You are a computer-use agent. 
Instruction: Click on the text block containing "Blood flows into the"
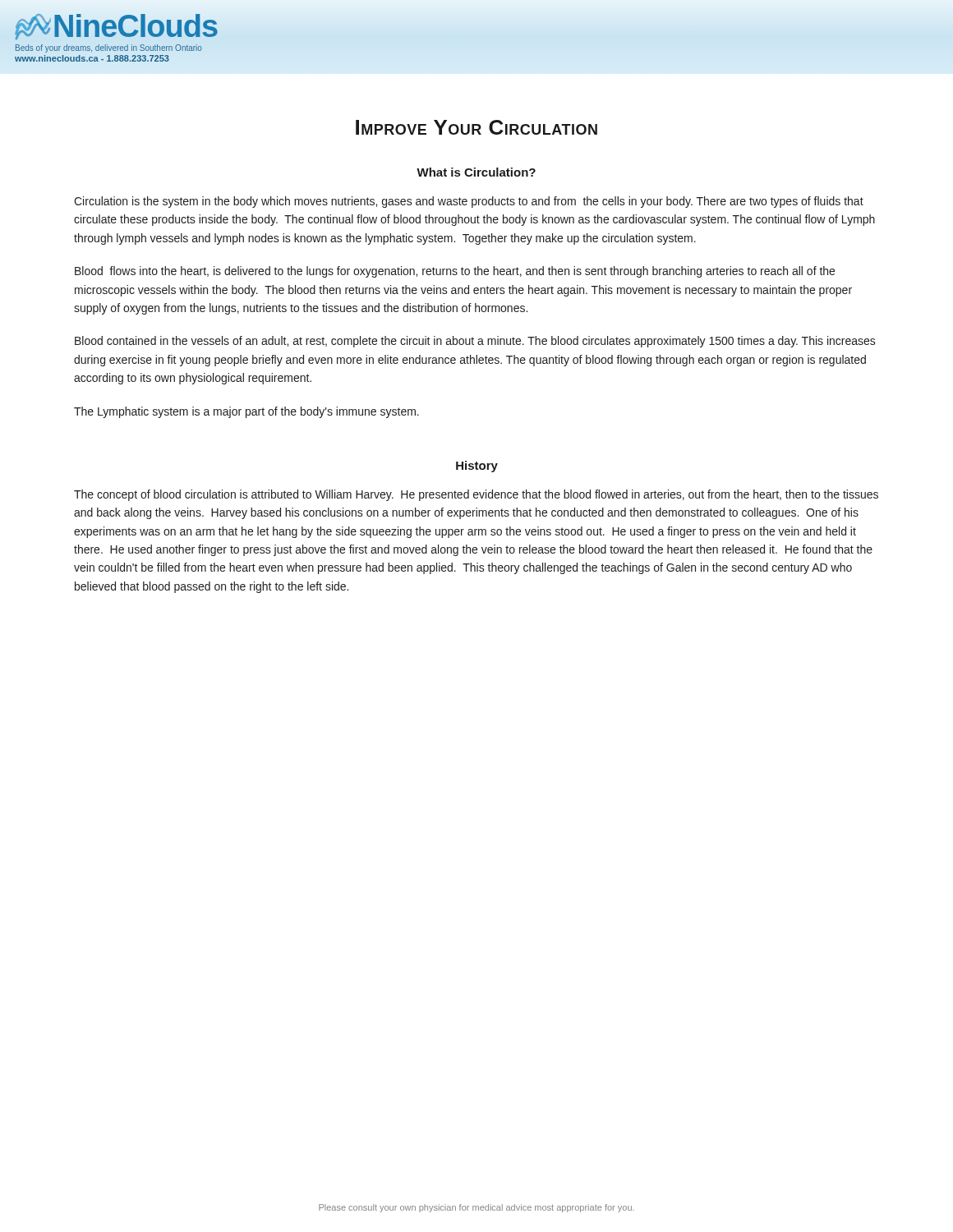(x=463, y=290)
